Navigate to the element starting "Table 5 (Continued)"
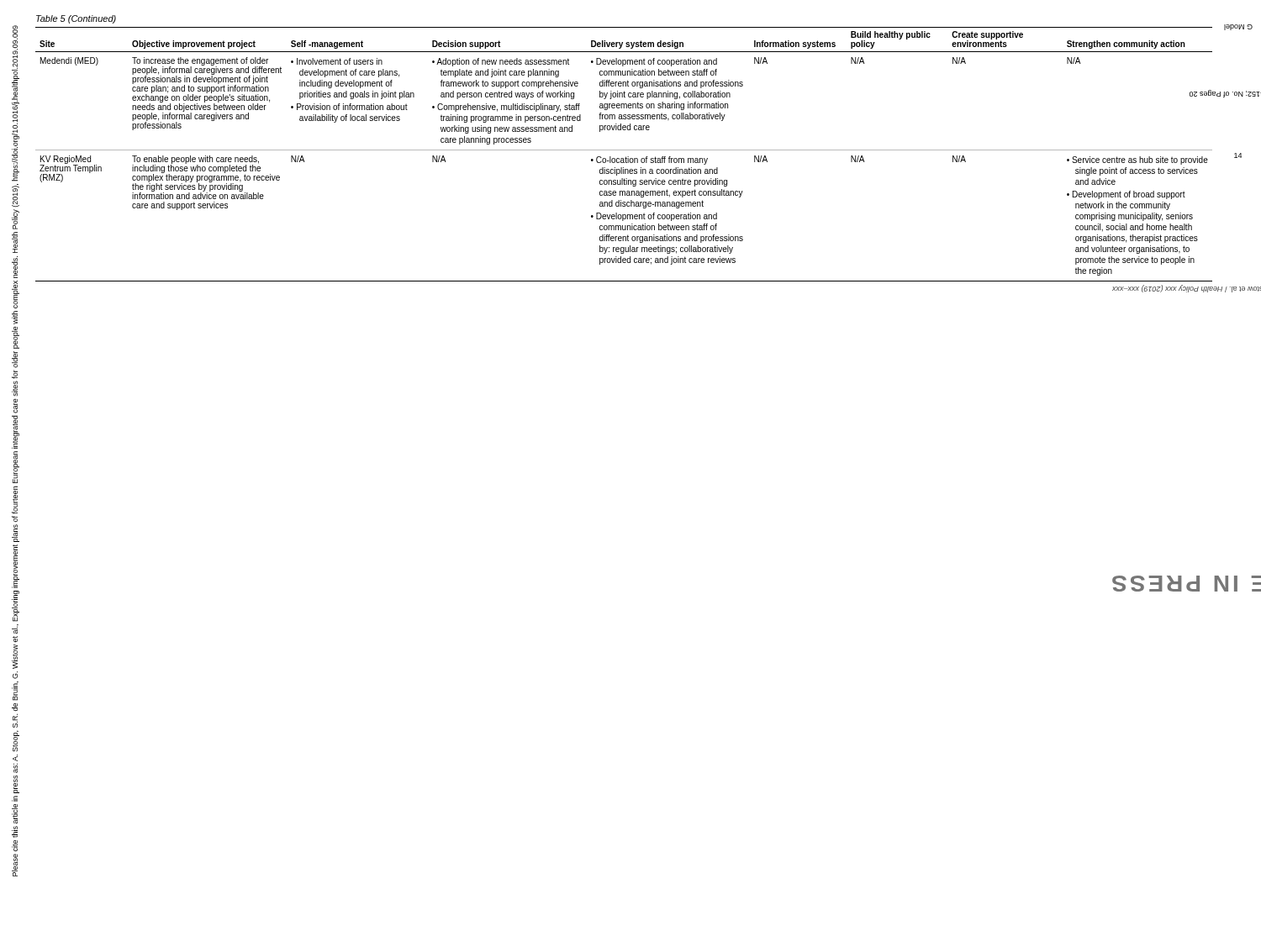1261x952 pixels. point(76,18)
